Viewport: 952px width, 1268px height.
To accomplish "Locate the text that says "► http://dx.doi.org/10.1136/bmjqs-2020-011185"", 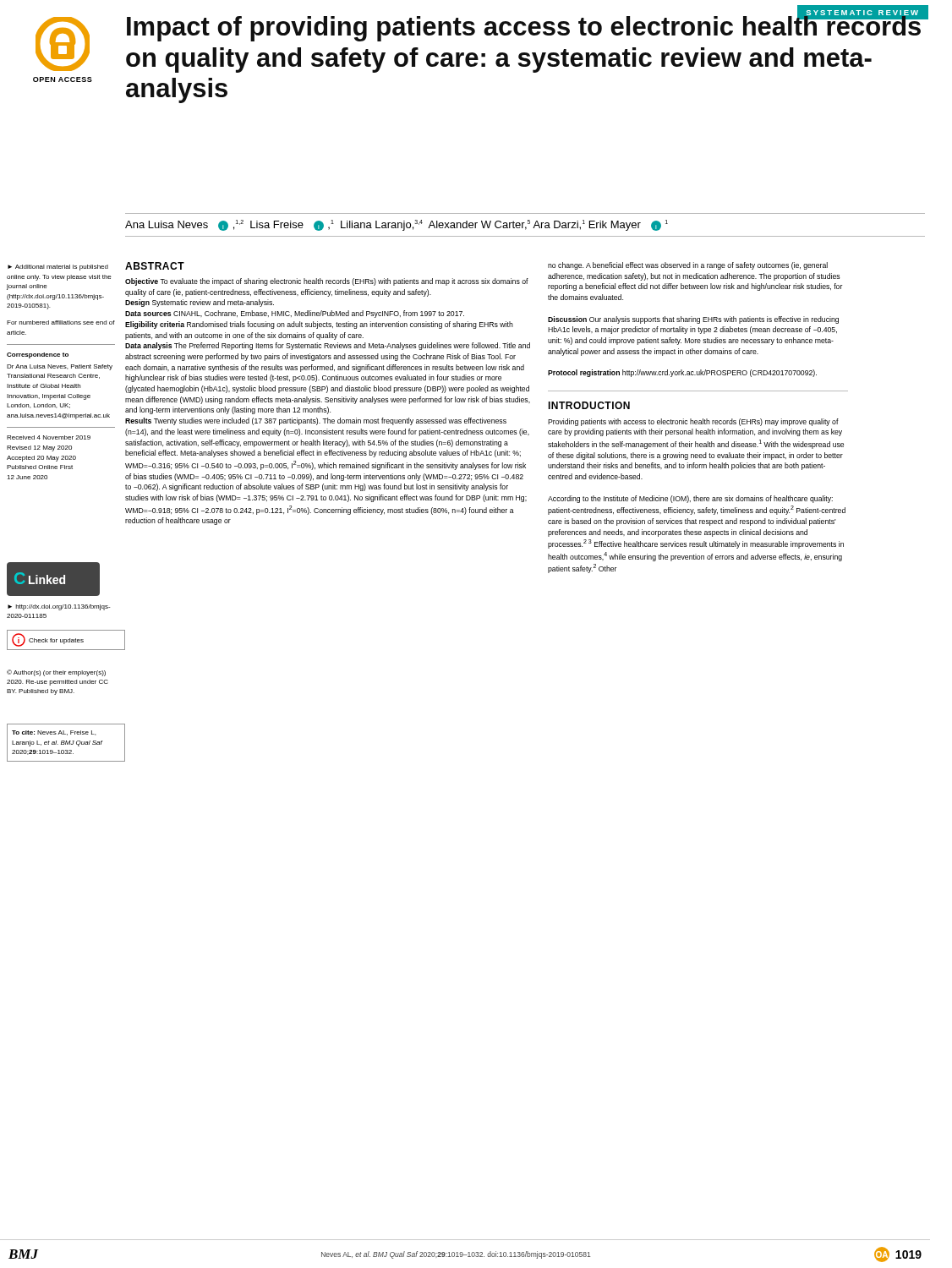I will (x=59, y=611).
